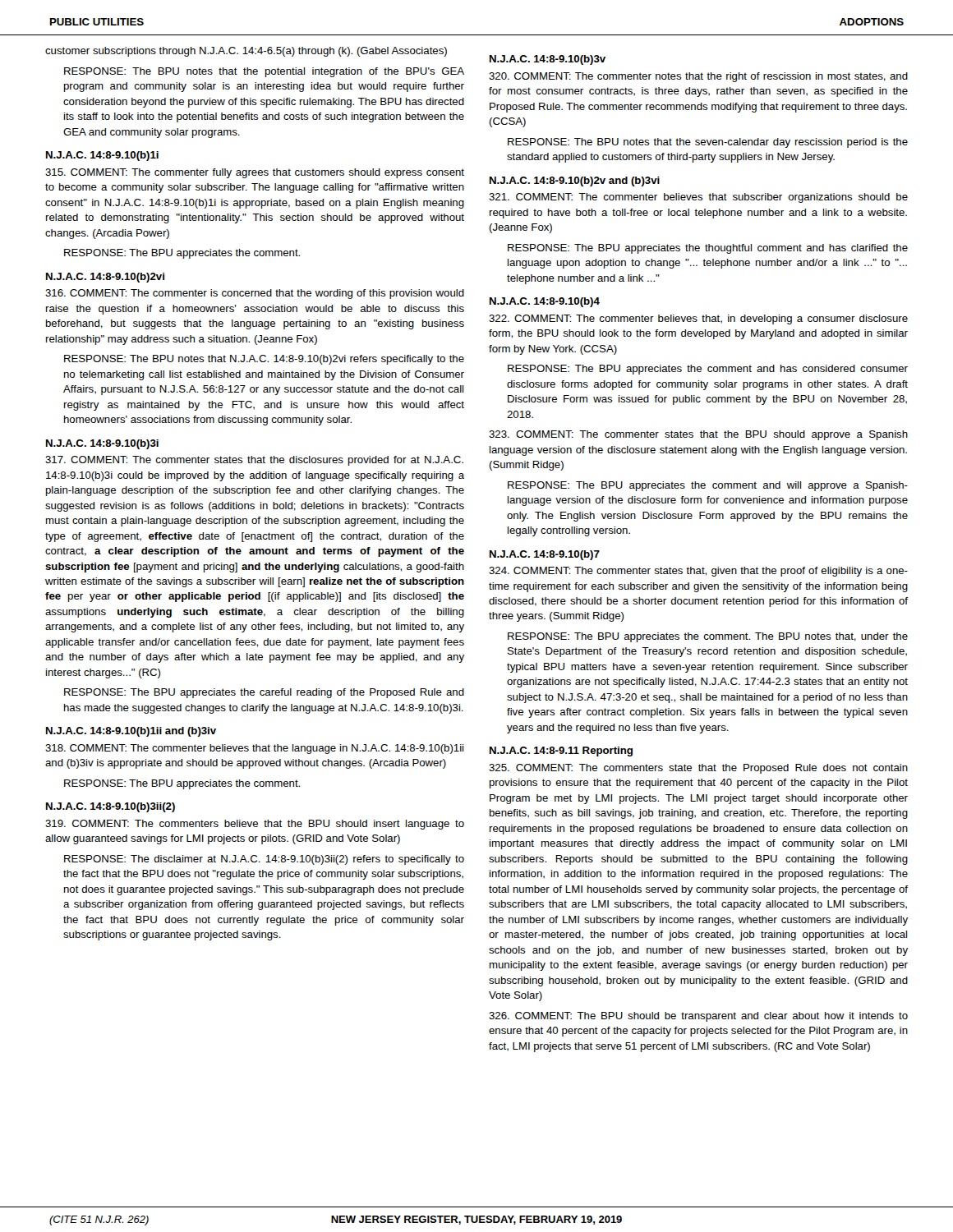This screenshot has width=953, height=1232.
Task: Point to the element starting "COMMENT: The commenter believes that the"
Action: coord(255,755)
